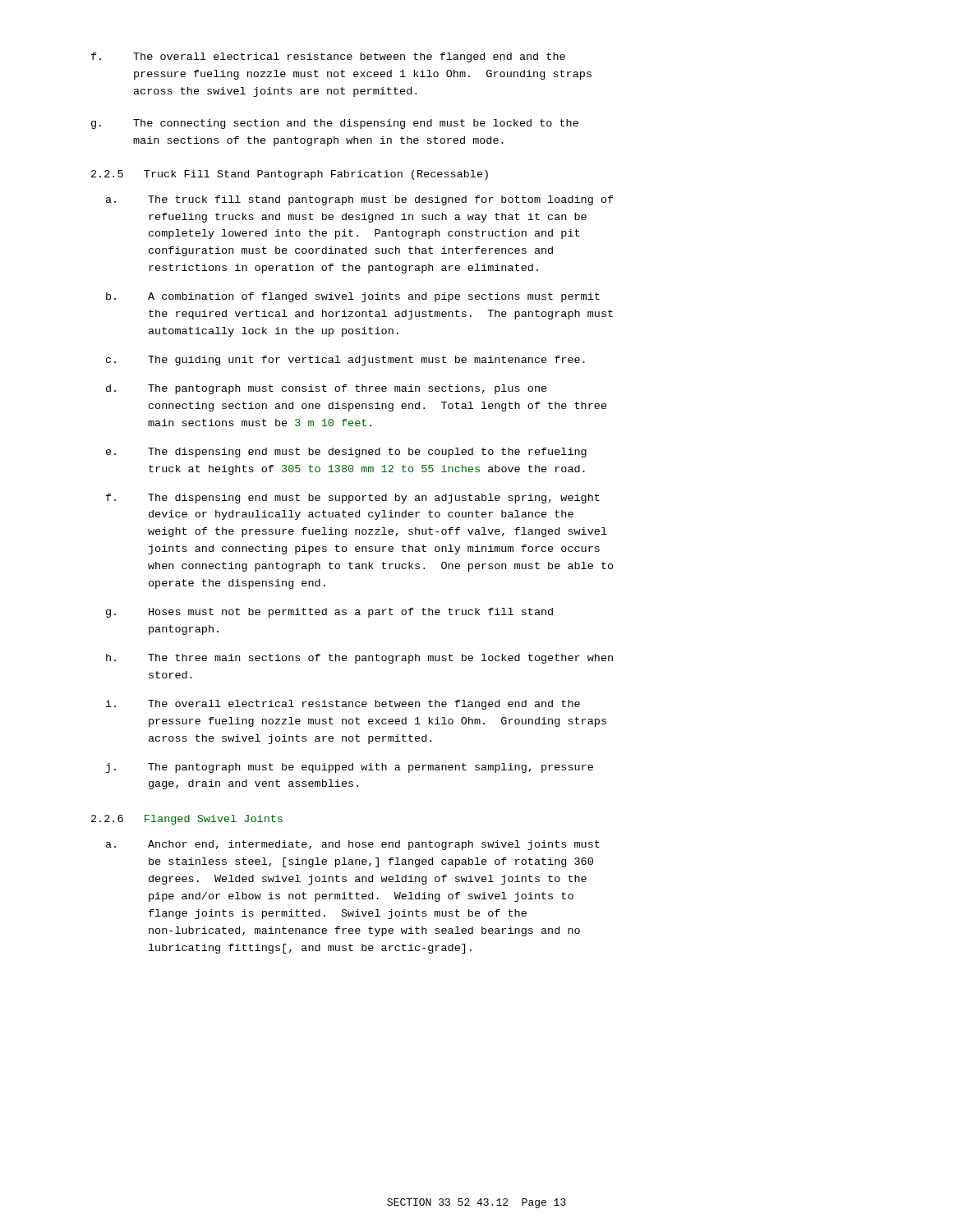Click the passage that begins "j. The pantograph must be equipped with a"

(492, 776)
